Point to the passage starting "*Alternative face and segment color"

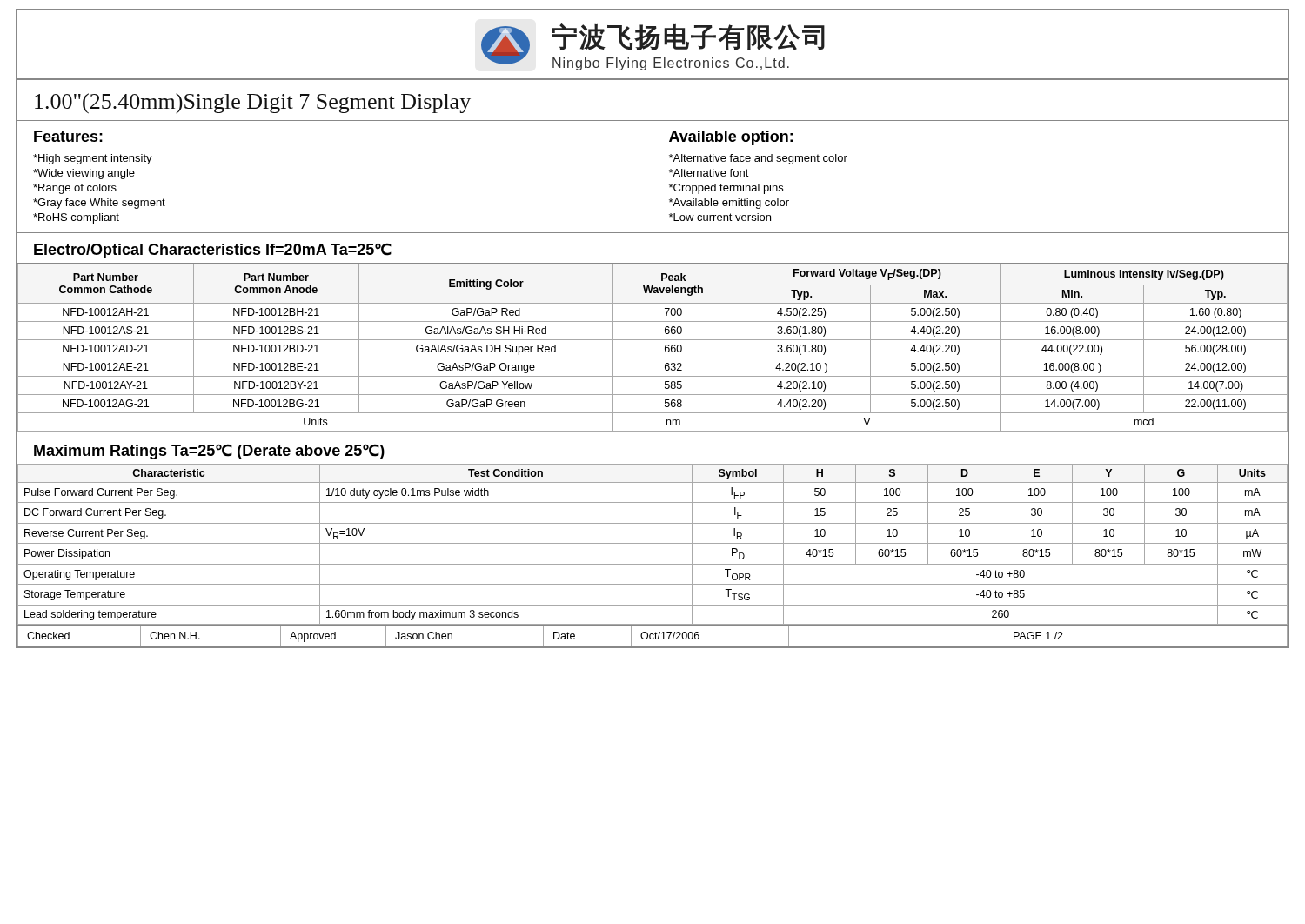coord(758,158)
